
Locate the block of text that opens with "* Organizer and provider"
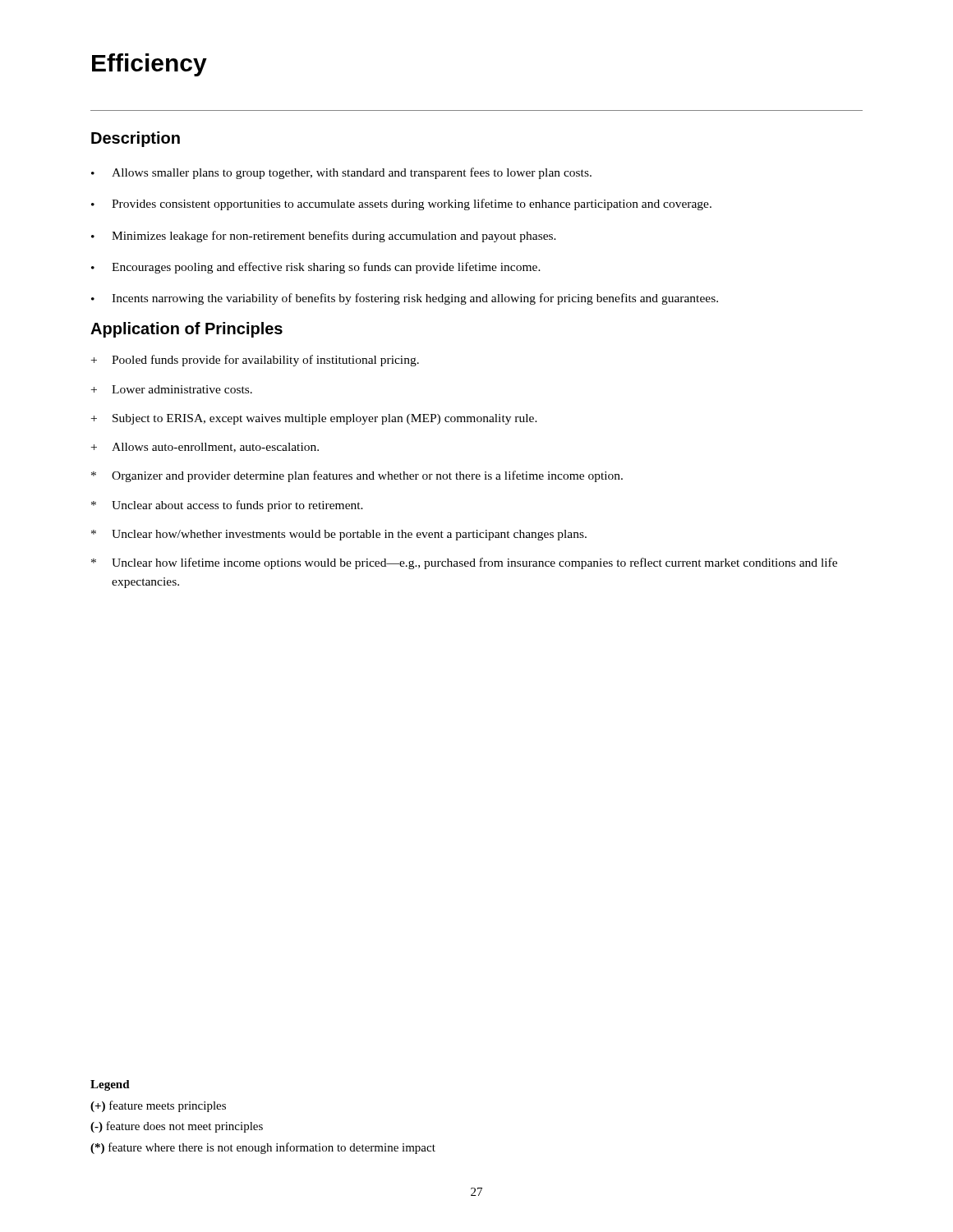357,475
